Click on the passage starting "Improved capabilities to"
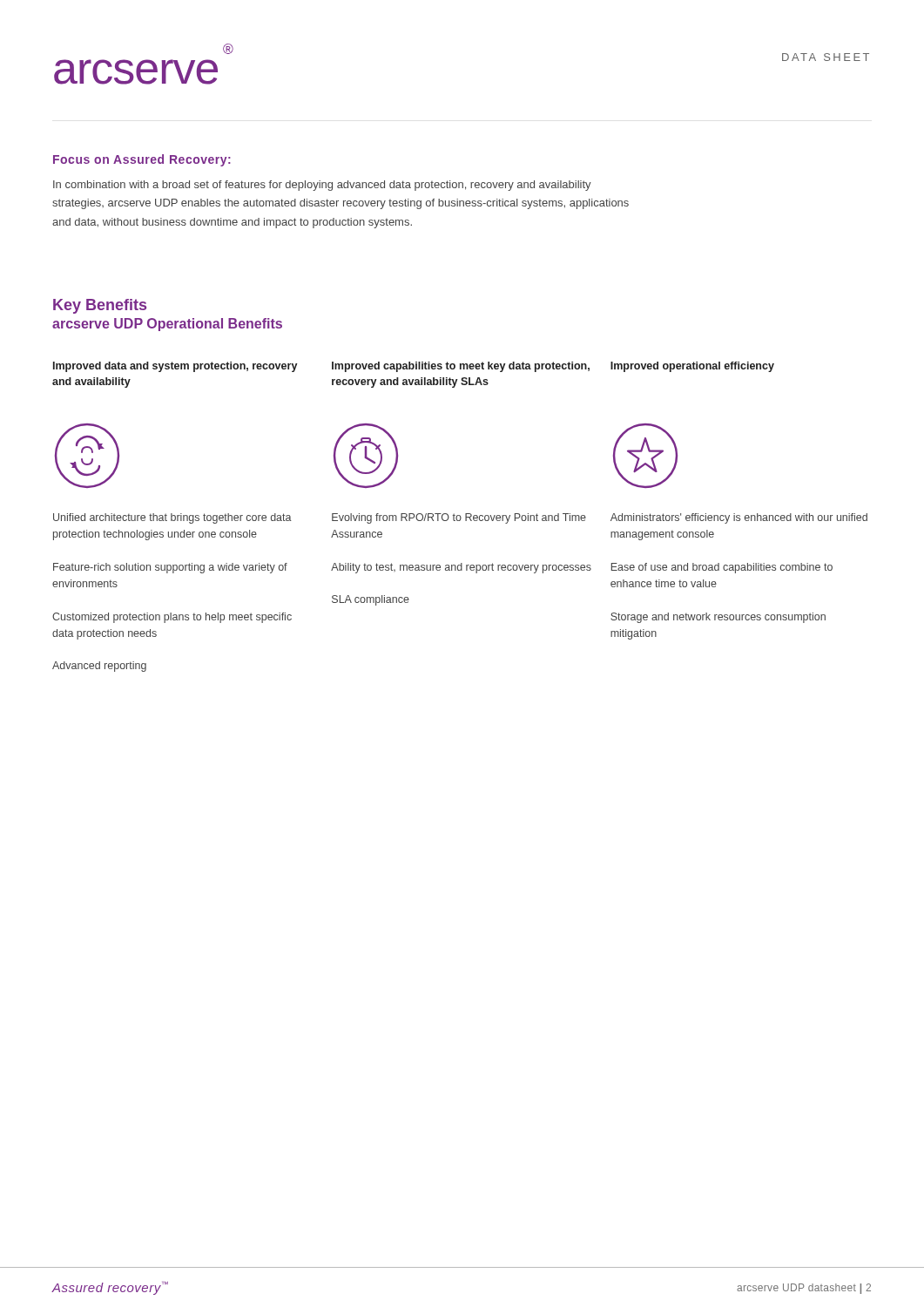Screen dimensions: 1307x924 [461, 374]
